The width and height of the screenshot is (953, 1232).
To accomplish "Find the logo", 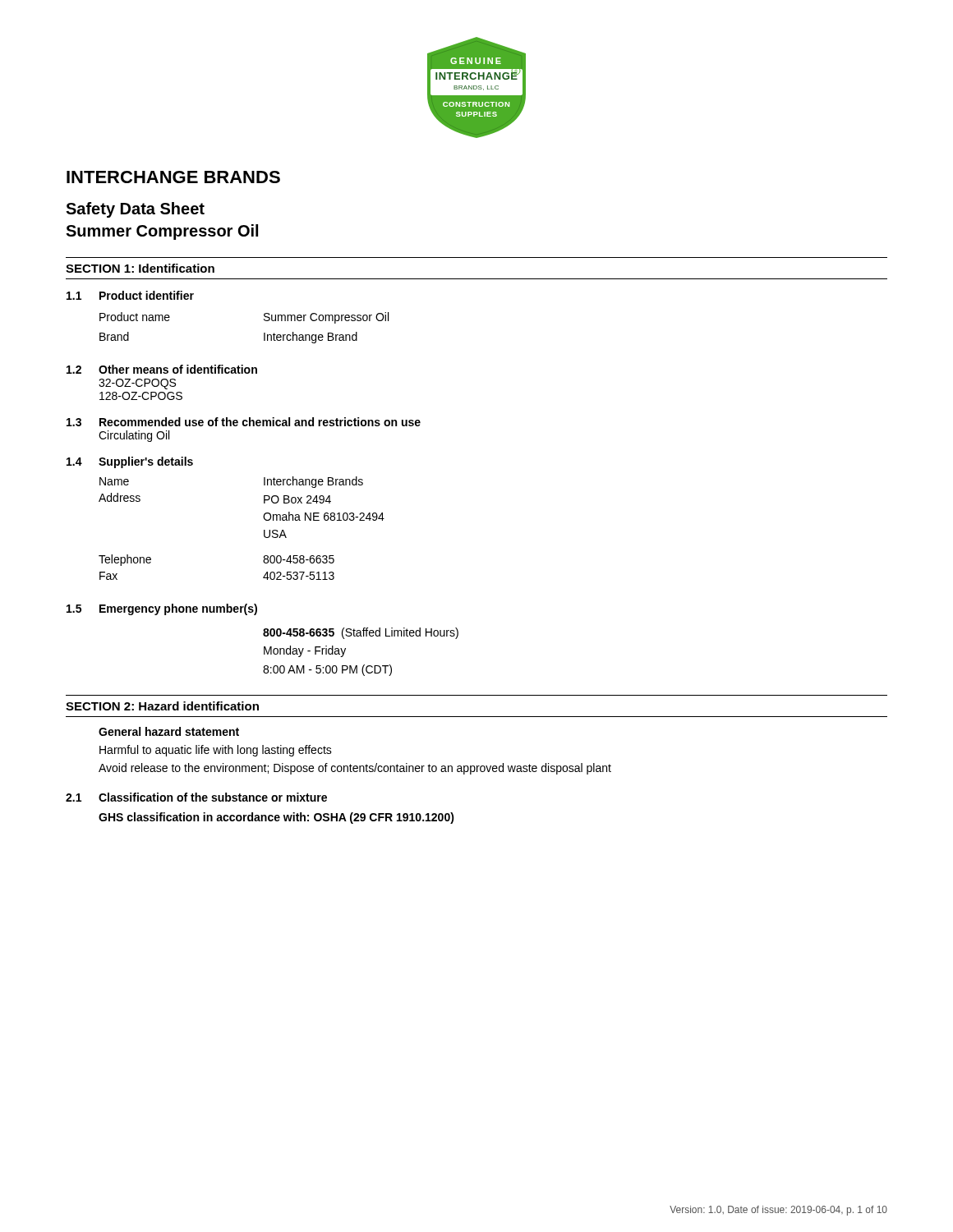I will click(x=476, y=79).
